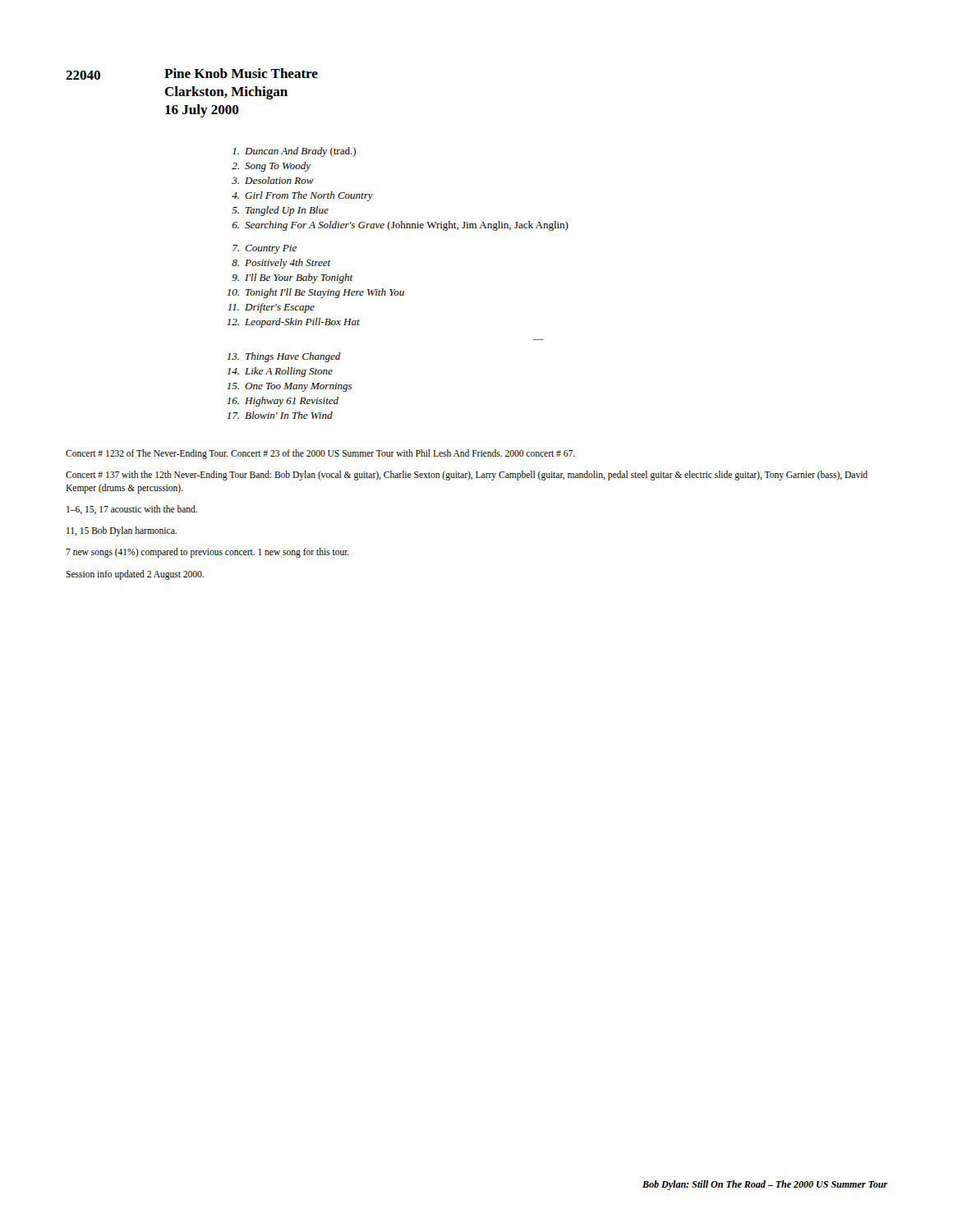953x1232 pixels.
Task: Where does it say "Duncan And Brady (trad.)"?
Action: pyautogui.click(x=285, y=151)
